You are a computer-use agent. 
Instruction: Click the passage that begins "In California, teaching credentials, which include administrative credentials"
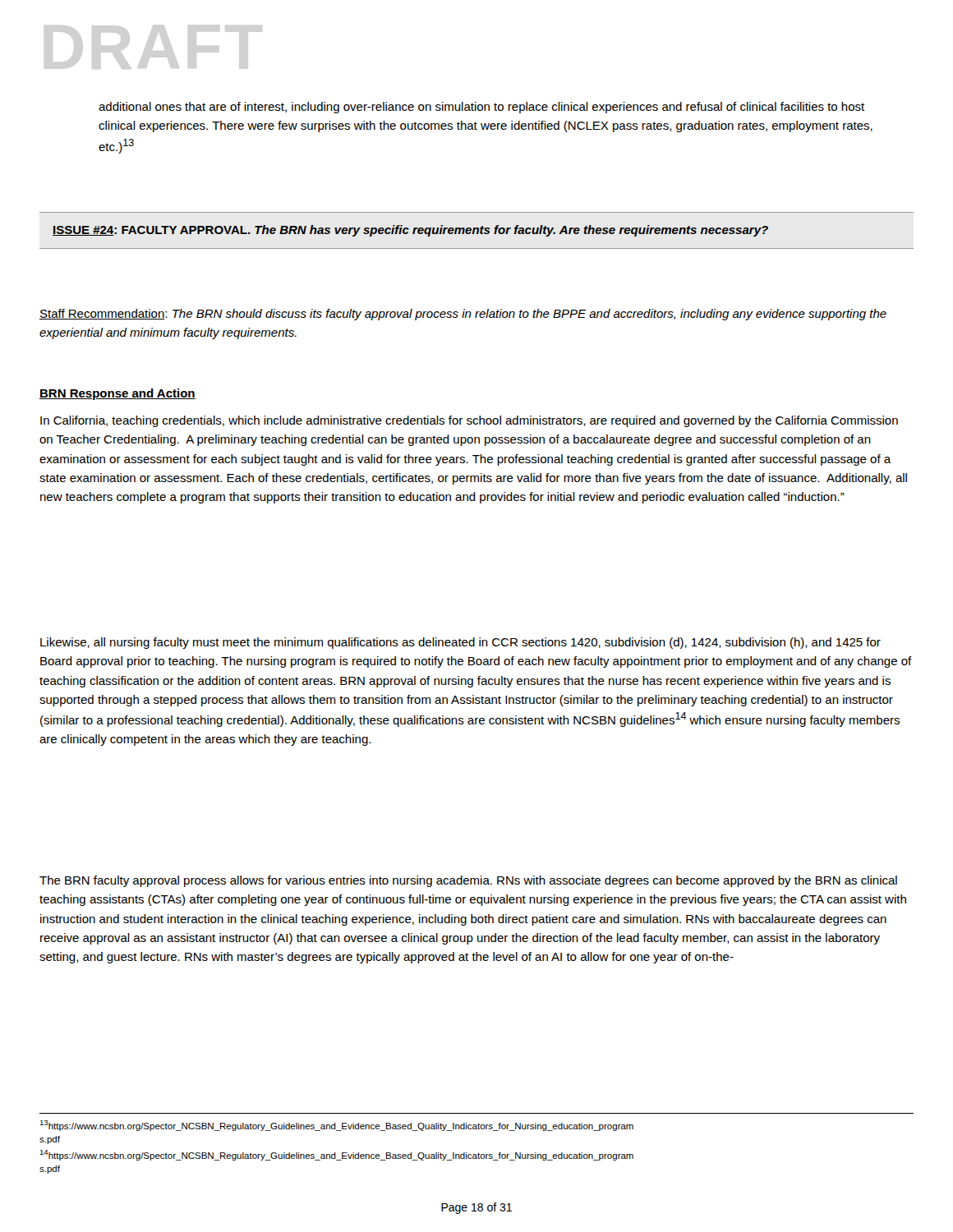tap(474, 458)
